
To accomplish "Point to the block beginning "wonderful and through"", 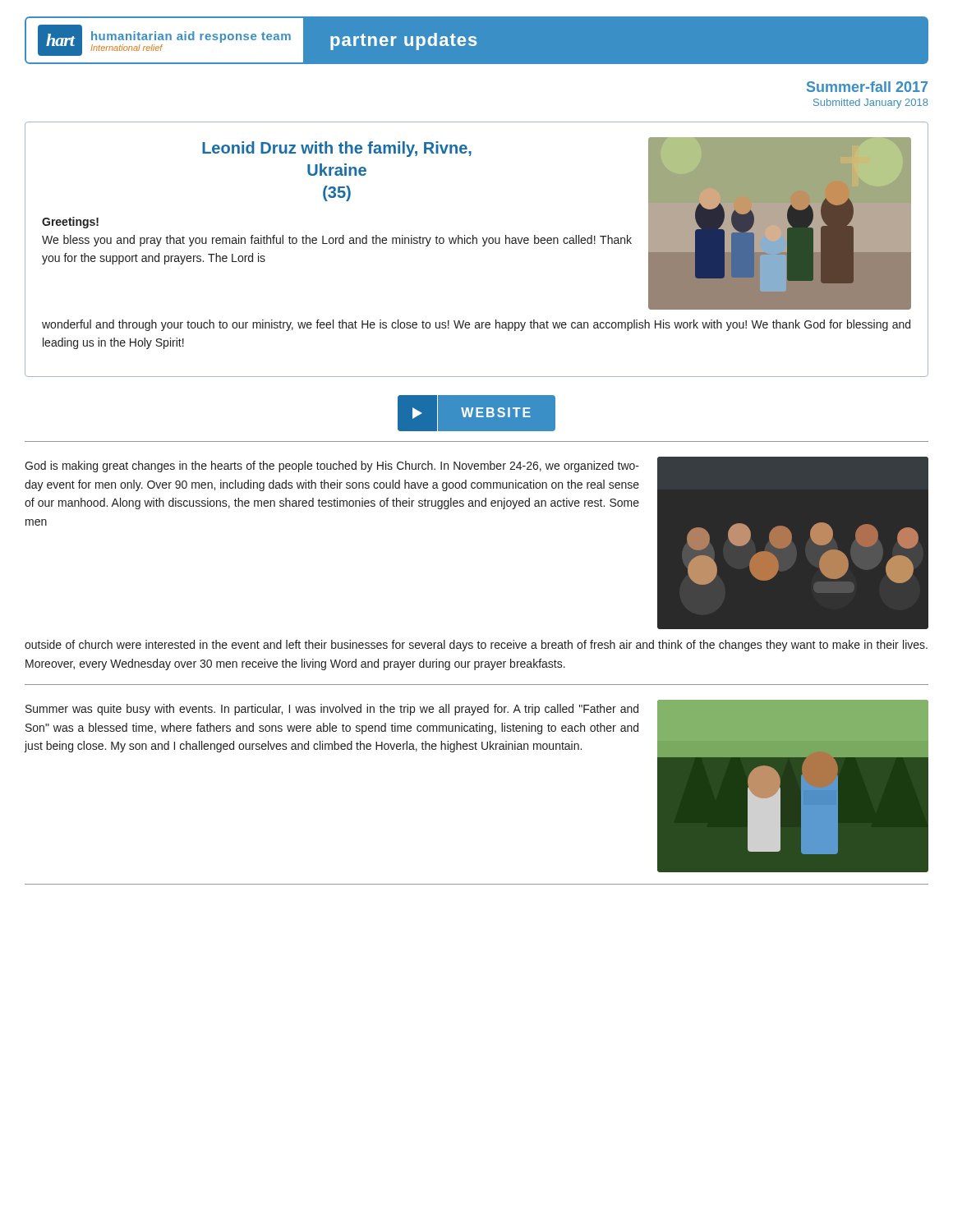I will (476, 334).
